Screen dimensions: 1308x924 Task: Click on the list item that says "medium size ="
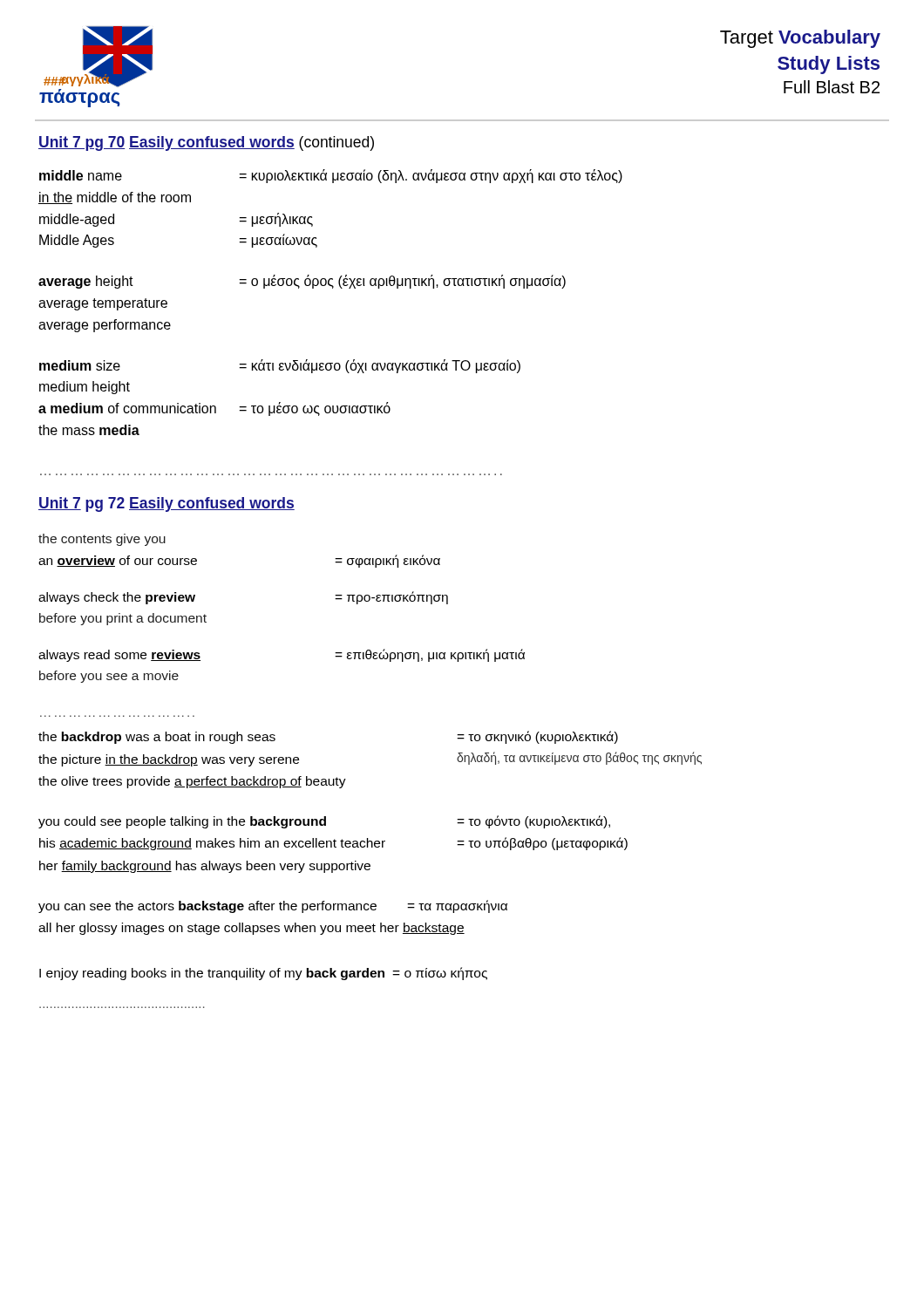pyautogui.click(x=280, y=366)
